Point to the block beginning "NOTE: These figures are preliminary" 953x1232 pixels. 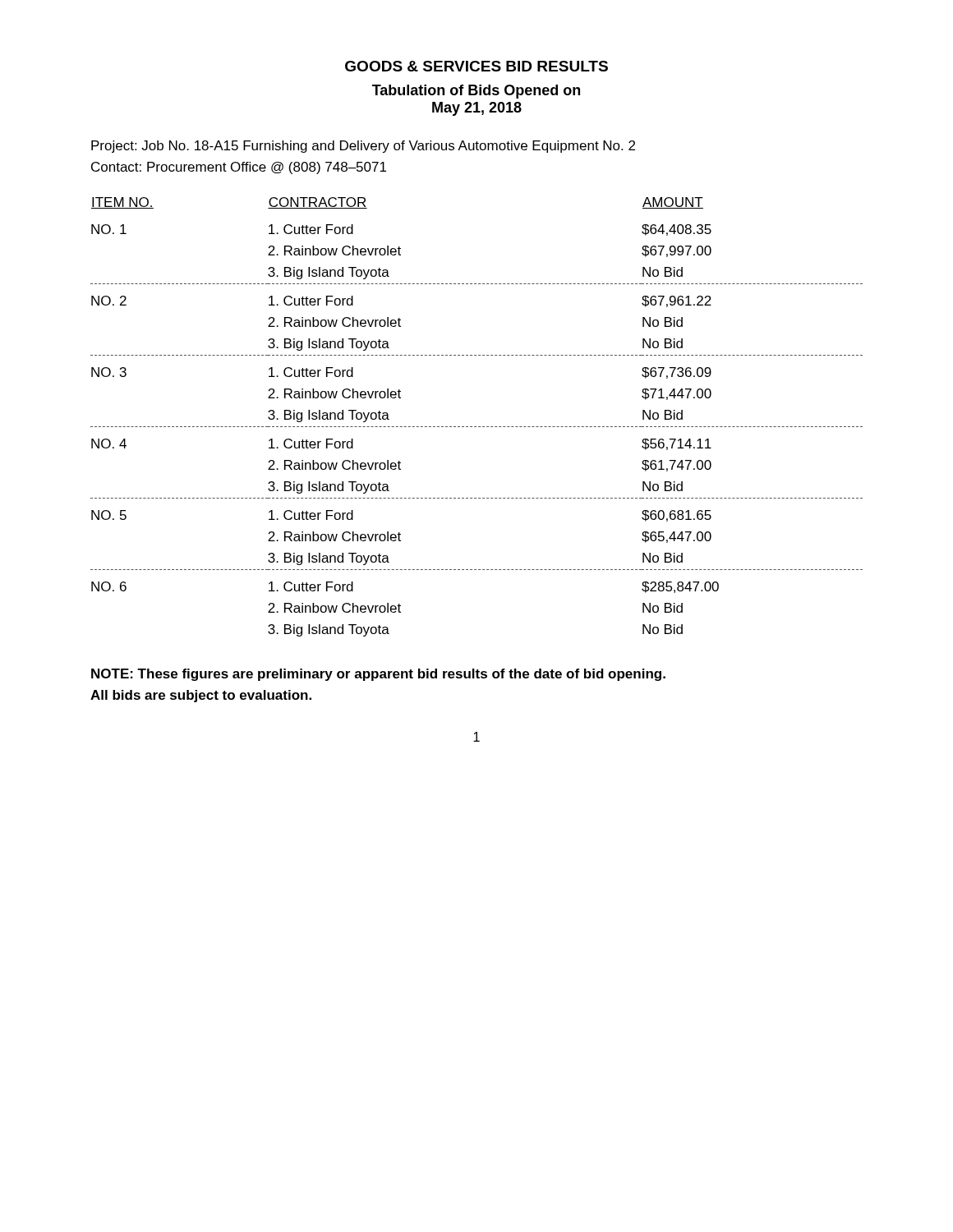[x=378, y=684]
